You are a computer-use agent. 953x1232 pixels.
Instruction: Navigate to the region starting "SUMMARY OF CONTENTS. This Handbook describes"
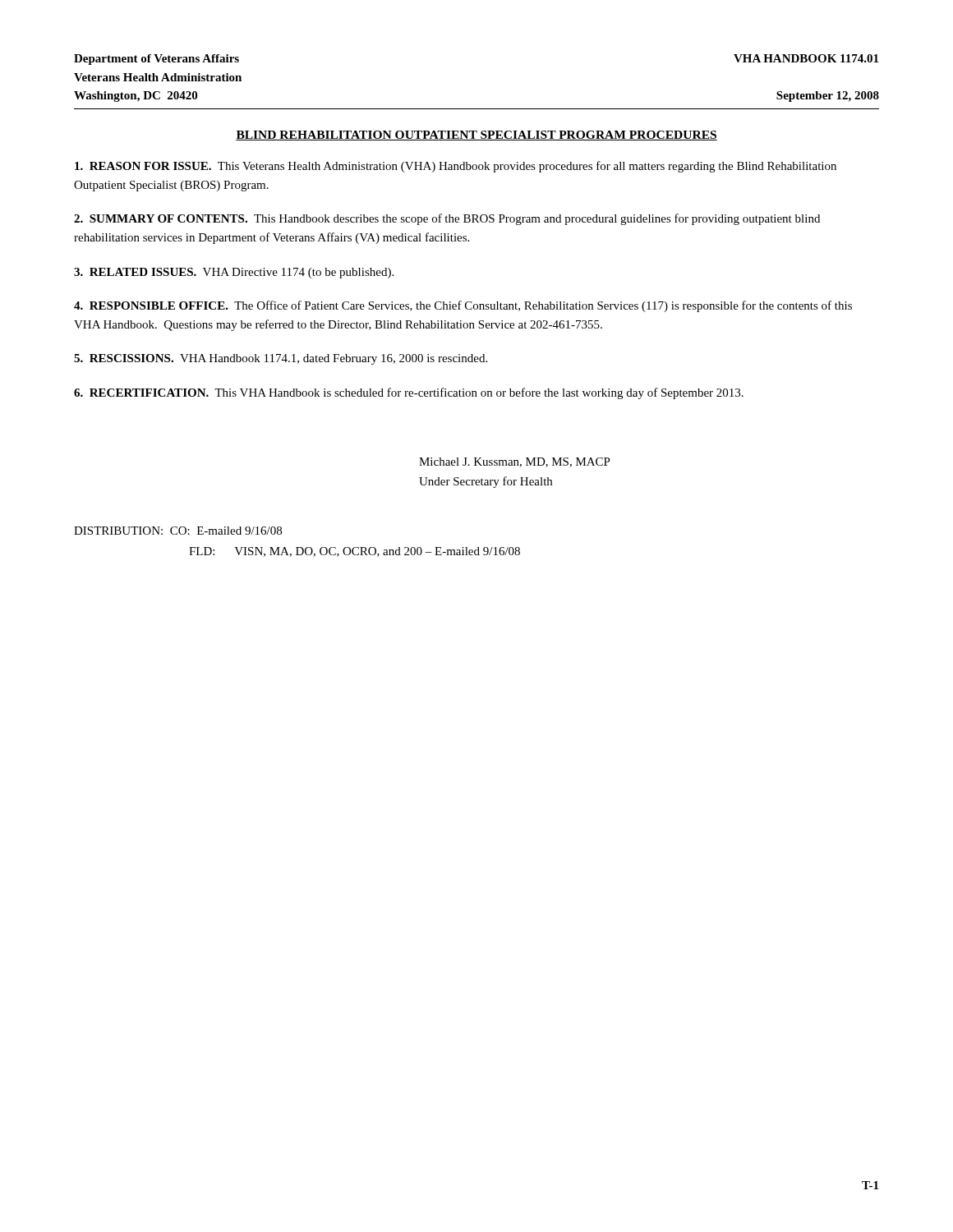447,228
